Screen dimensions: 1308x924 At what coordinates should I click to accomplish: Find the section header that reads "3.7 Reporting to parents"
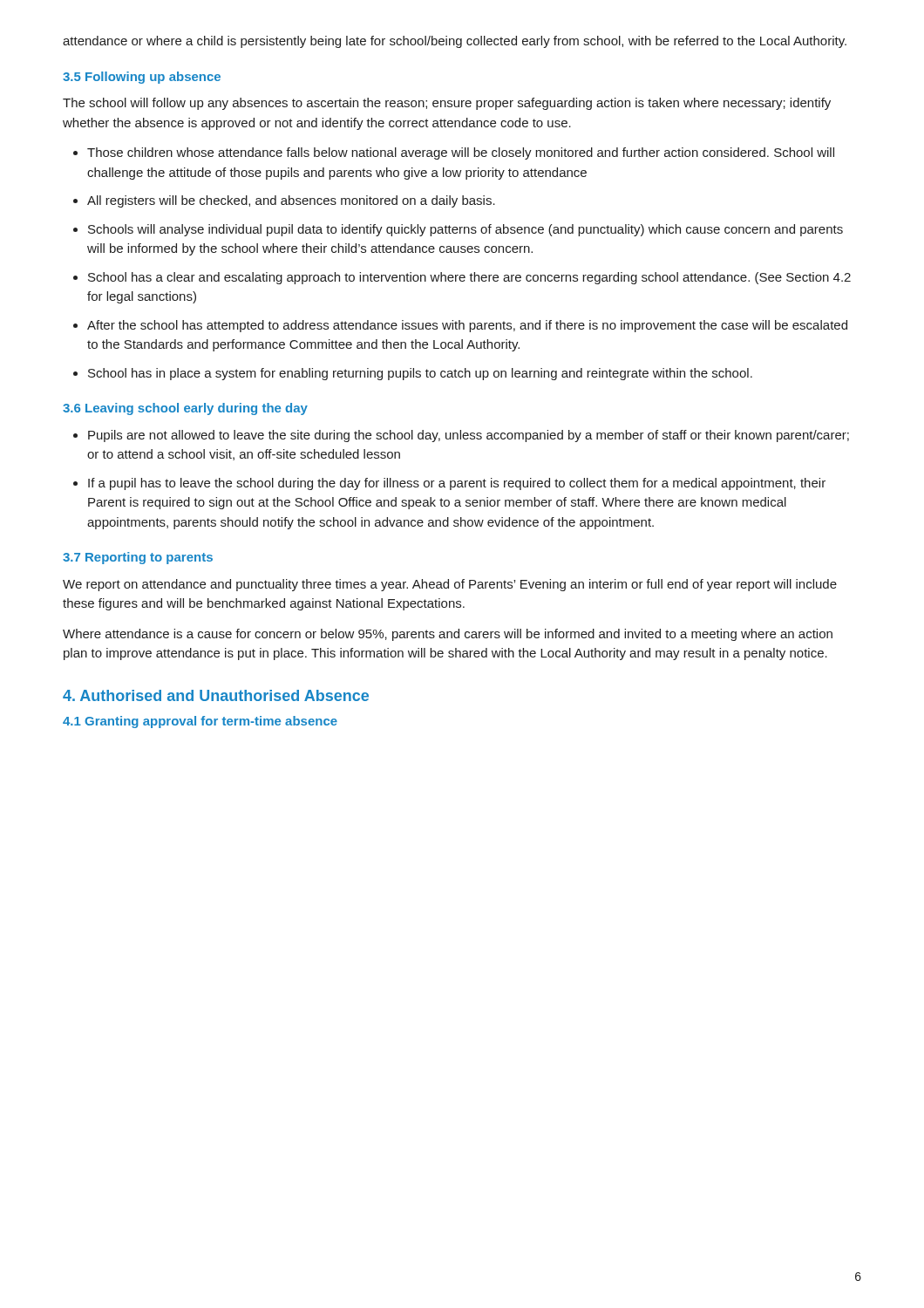(138, 558)
